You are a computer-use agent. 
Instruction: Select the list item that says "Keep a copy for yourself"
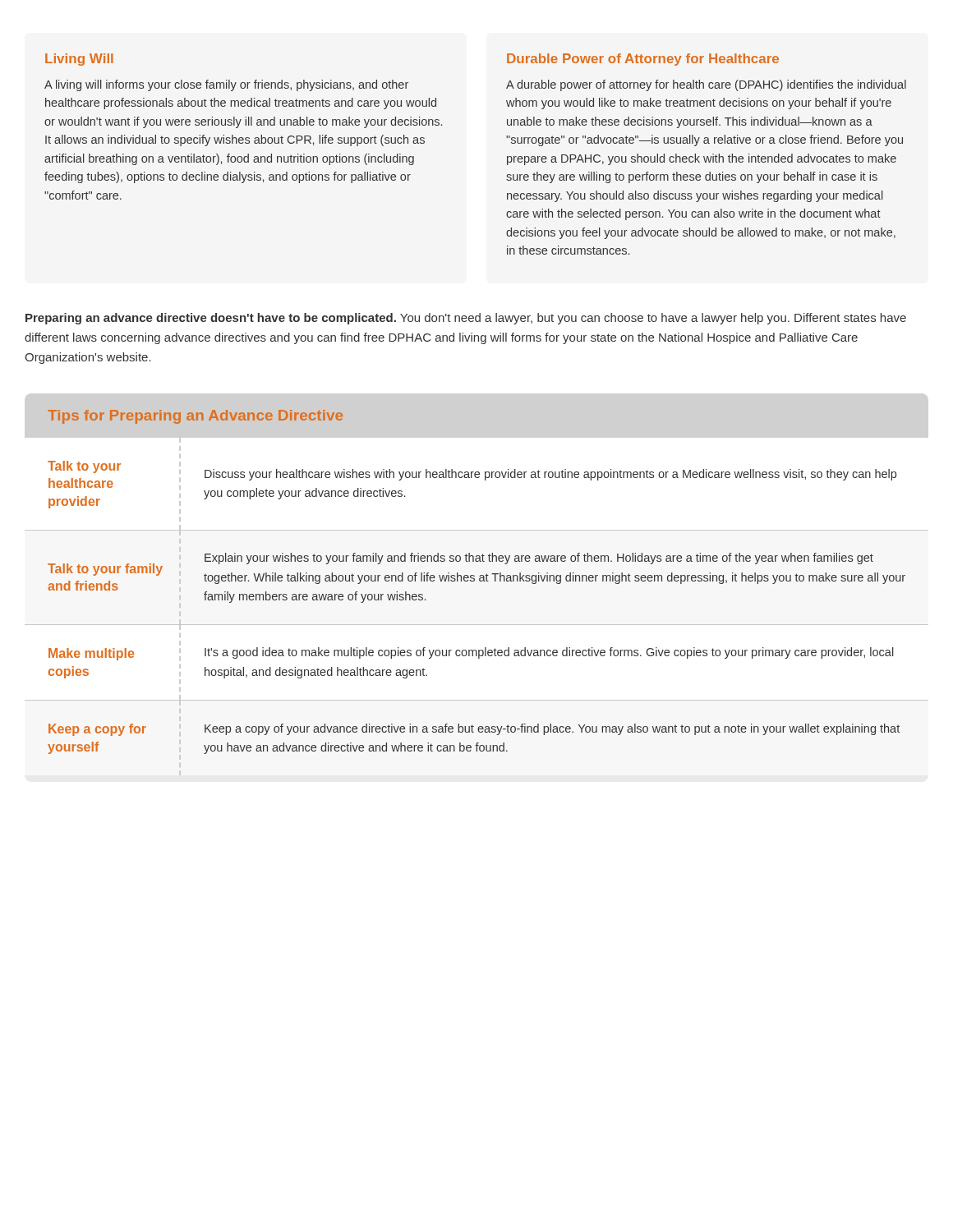pyautogui.click(x=97, y=738)
